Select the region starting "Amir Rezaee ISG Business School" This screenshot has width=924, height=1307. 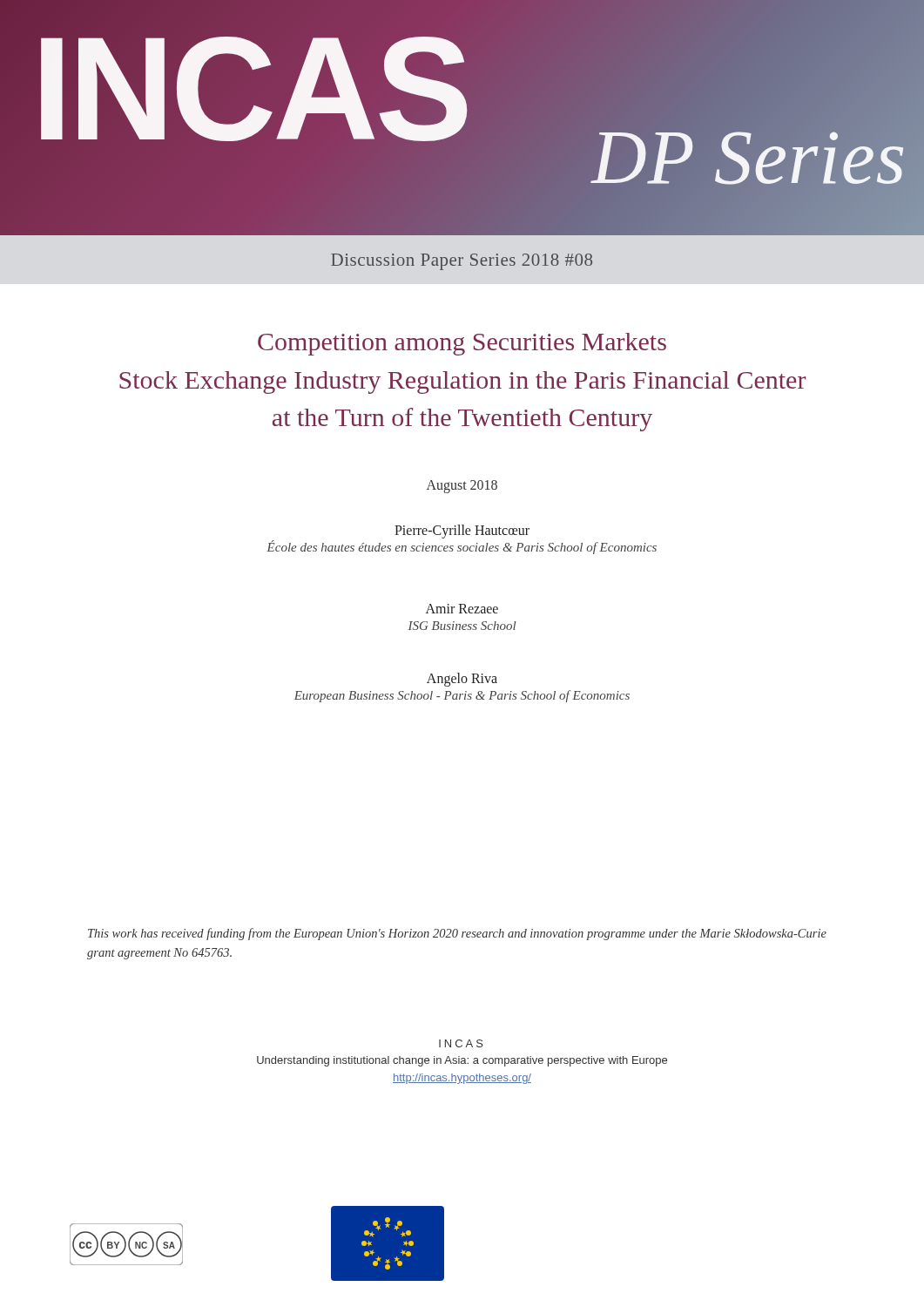[x=462, y=617]
